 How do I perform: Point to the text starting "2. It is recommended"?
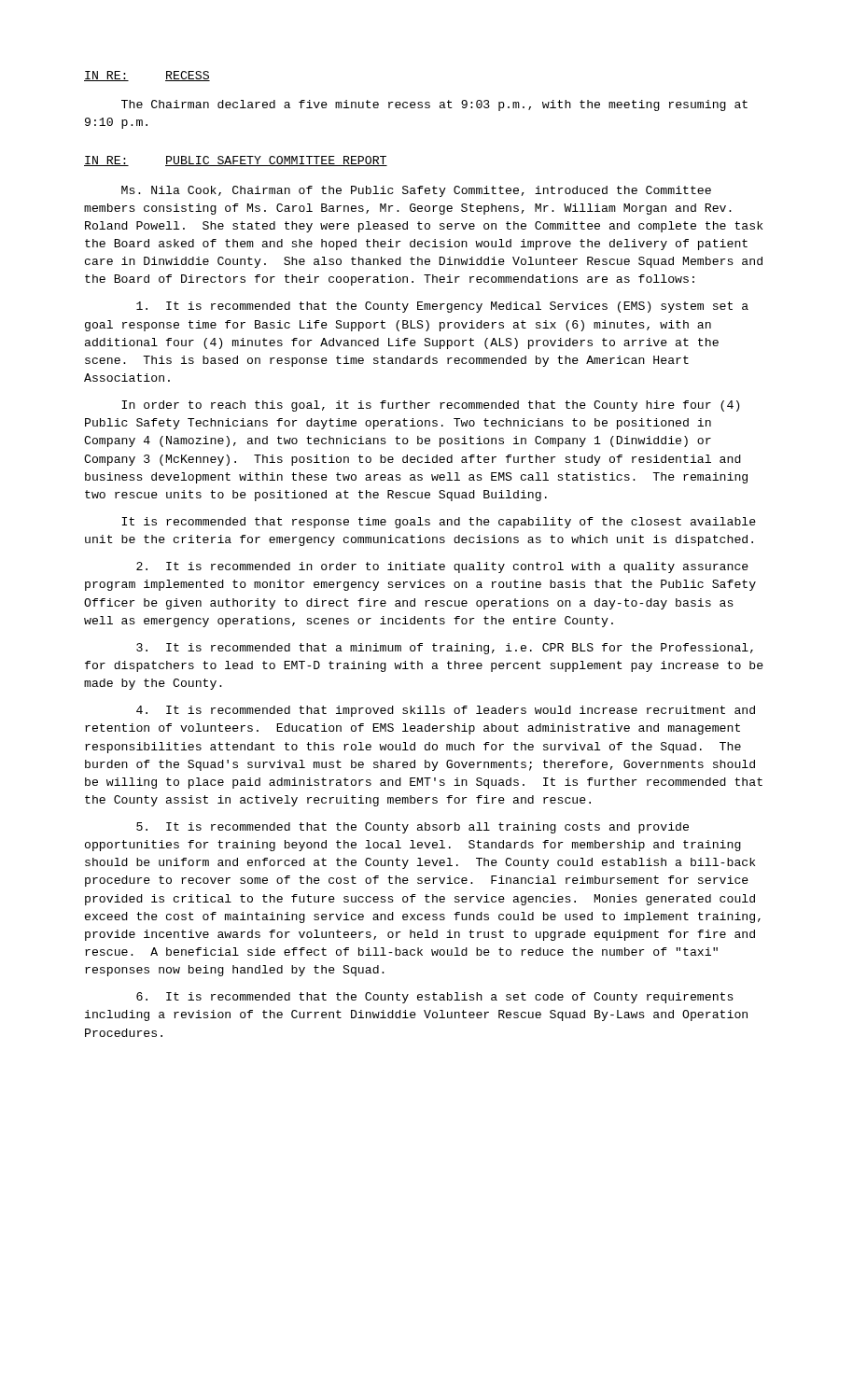click(426, 594)
